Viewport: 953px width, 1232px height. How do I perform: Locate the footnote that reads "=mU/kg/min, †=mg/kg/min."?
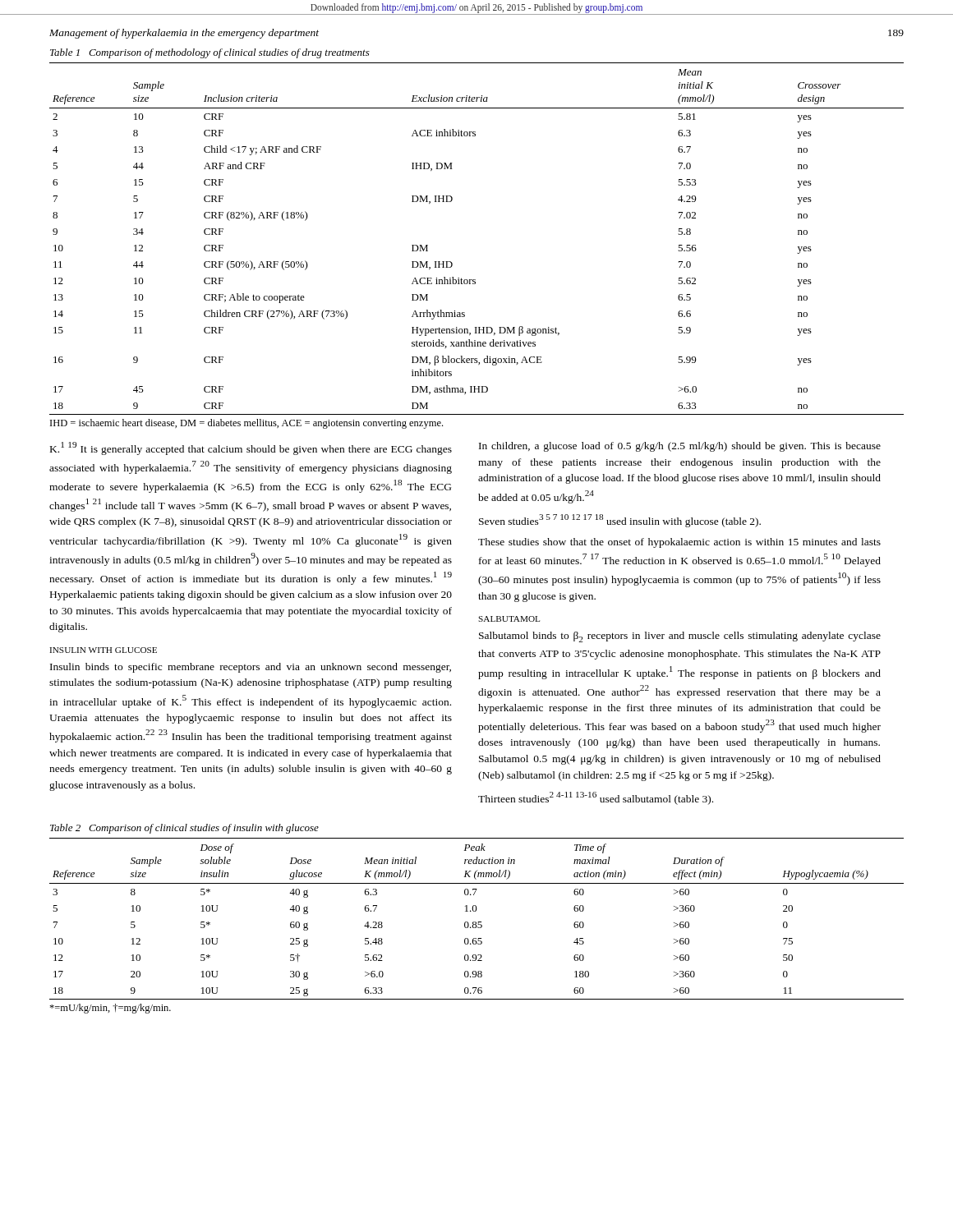coord(110,1008)
